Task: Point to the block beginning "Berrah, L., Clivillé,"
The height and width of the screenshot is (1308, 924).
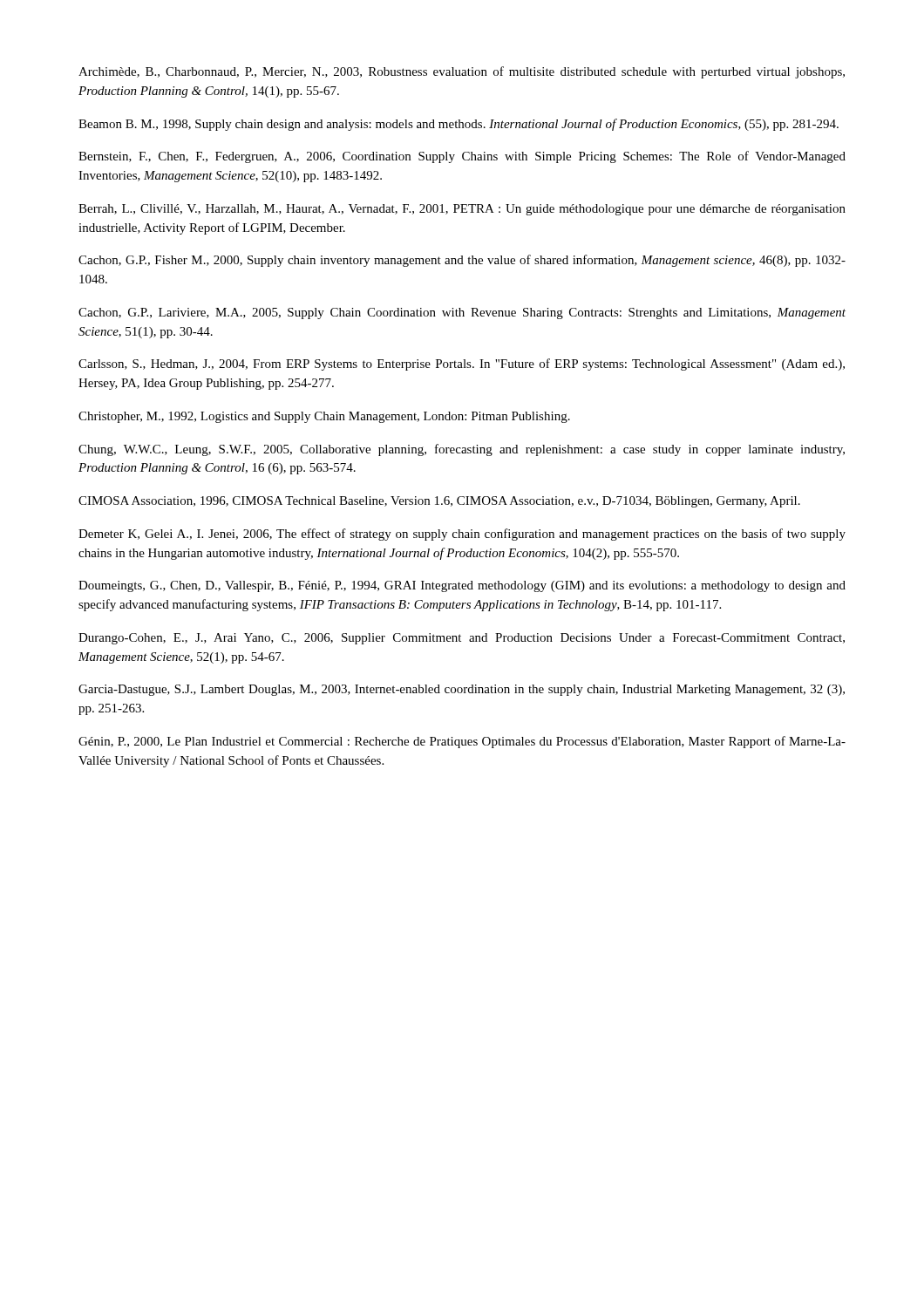Action: (462, 218)
